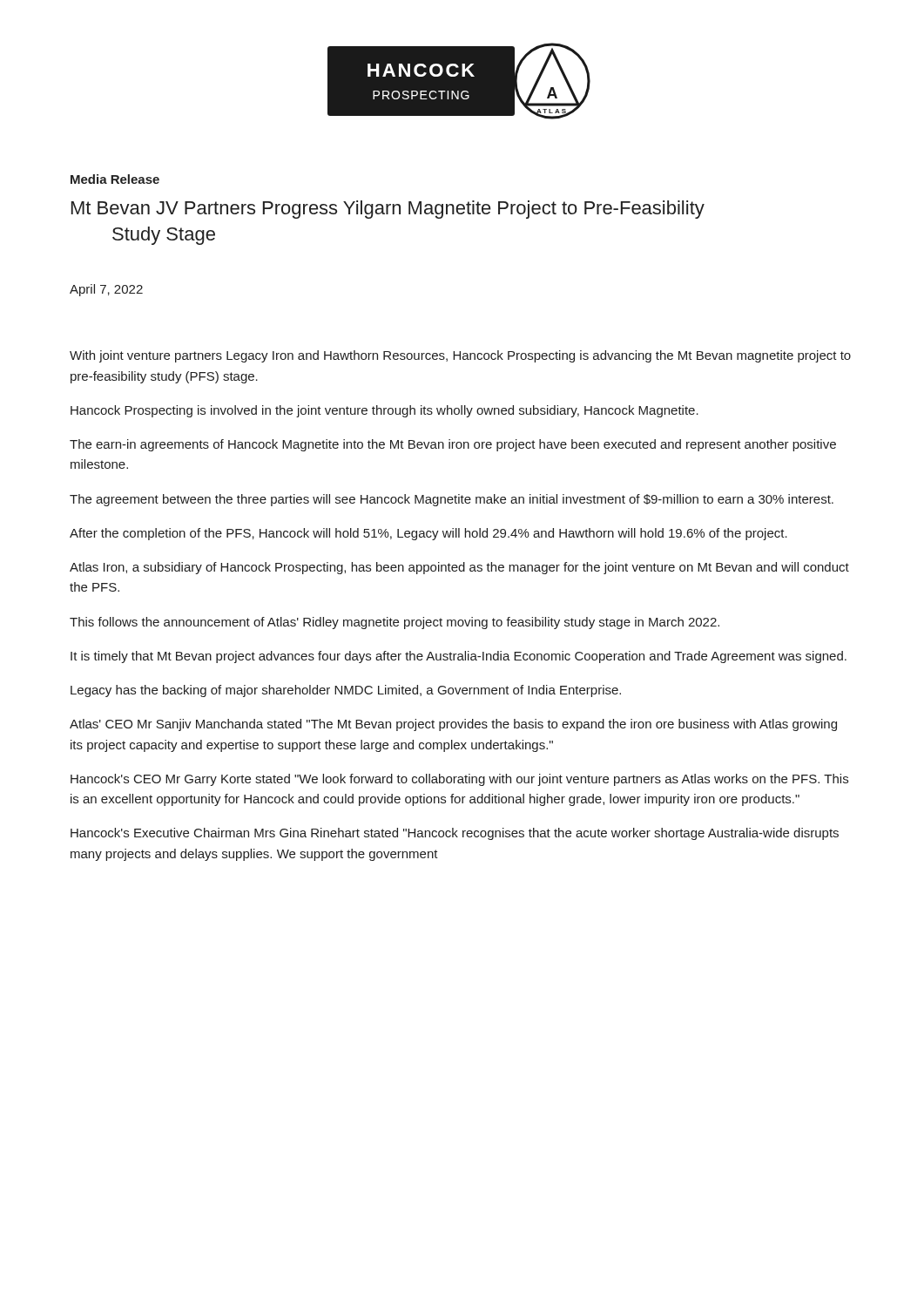Locate the section header containing "Media Release"
This screenshot has height=1307, width=924.
[x=115, y=179]
